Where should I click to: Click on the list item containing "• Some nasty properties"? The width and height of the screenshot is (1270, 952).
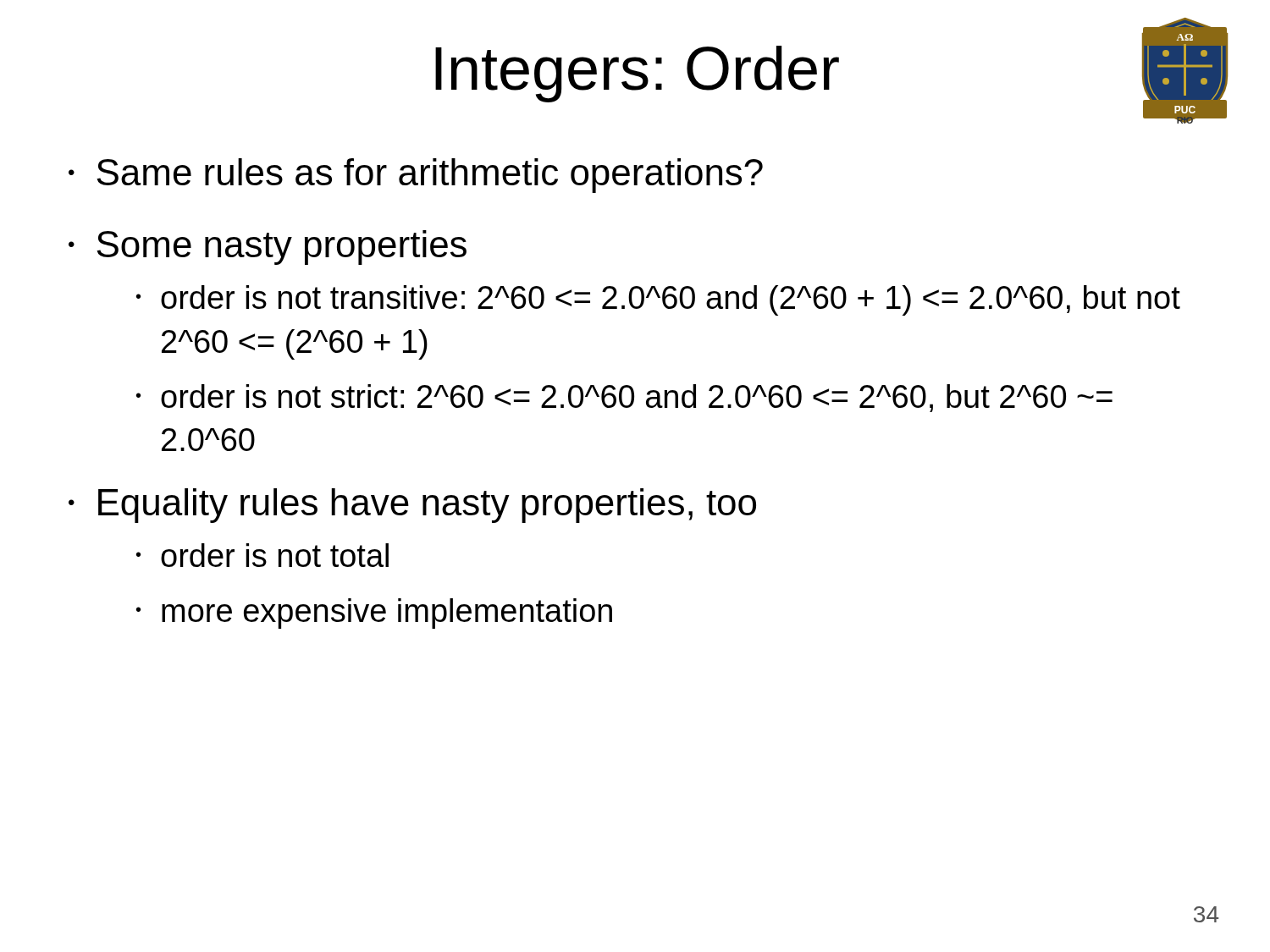[x=268, y=244]
